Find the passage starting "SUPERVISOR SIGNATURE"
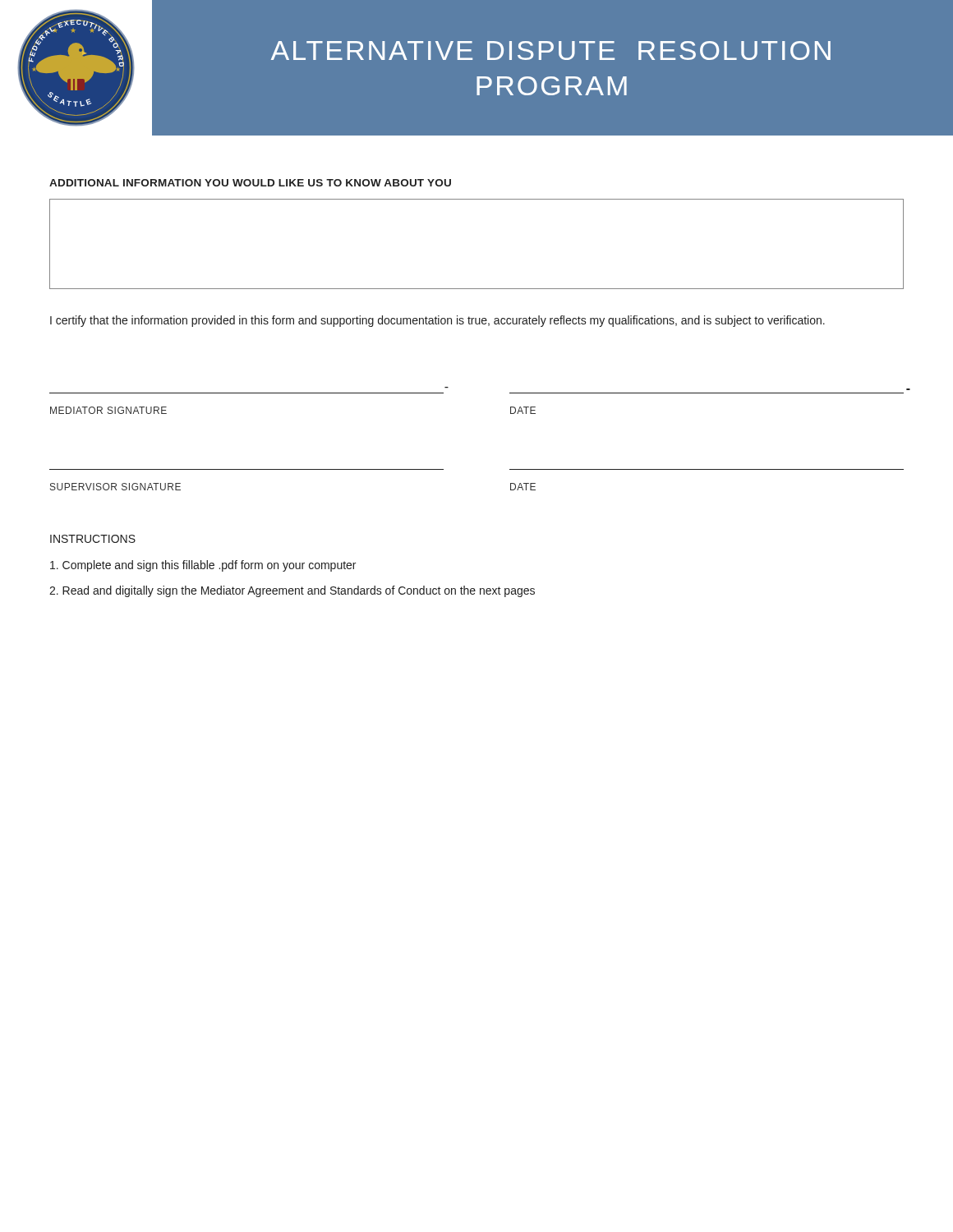The image size is (953, 1232). [x=115, y=487]
